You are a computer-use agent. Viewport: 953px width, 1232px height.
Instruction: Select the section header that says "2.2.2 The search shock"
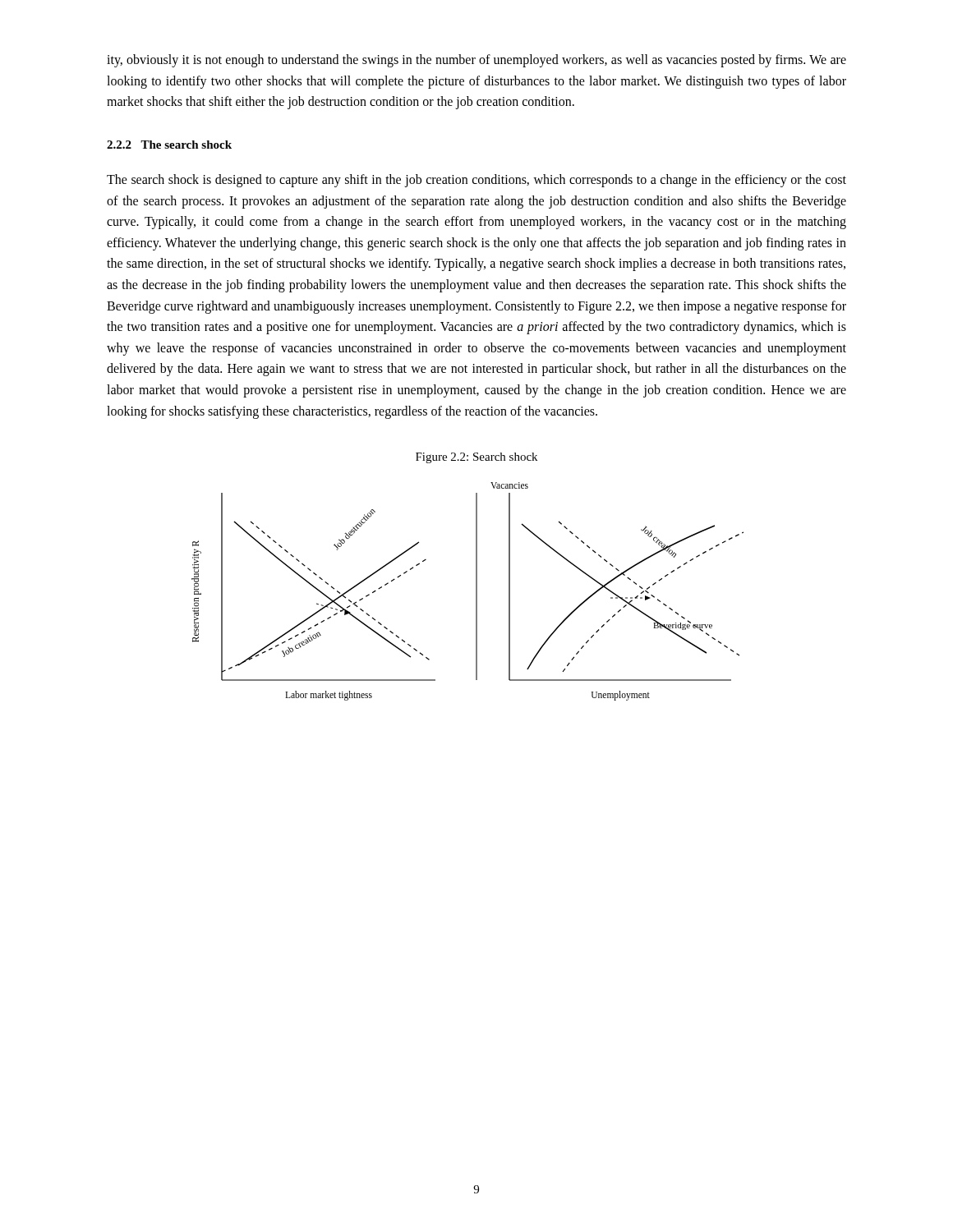point(169,144)
